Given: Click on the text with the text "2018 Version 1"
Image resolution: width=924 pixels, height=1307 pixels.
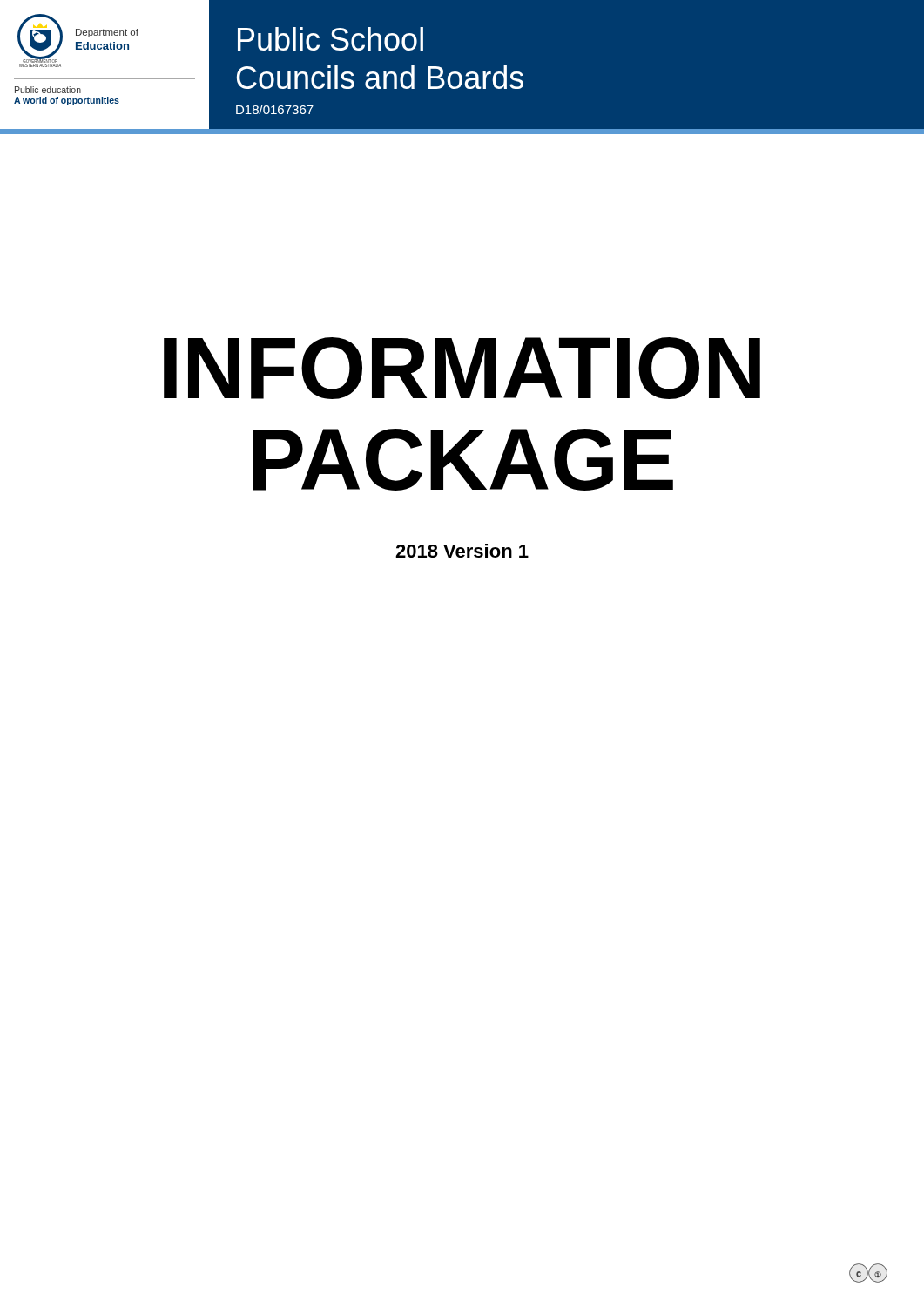Looking at the screenshot, I should point(462,552).
